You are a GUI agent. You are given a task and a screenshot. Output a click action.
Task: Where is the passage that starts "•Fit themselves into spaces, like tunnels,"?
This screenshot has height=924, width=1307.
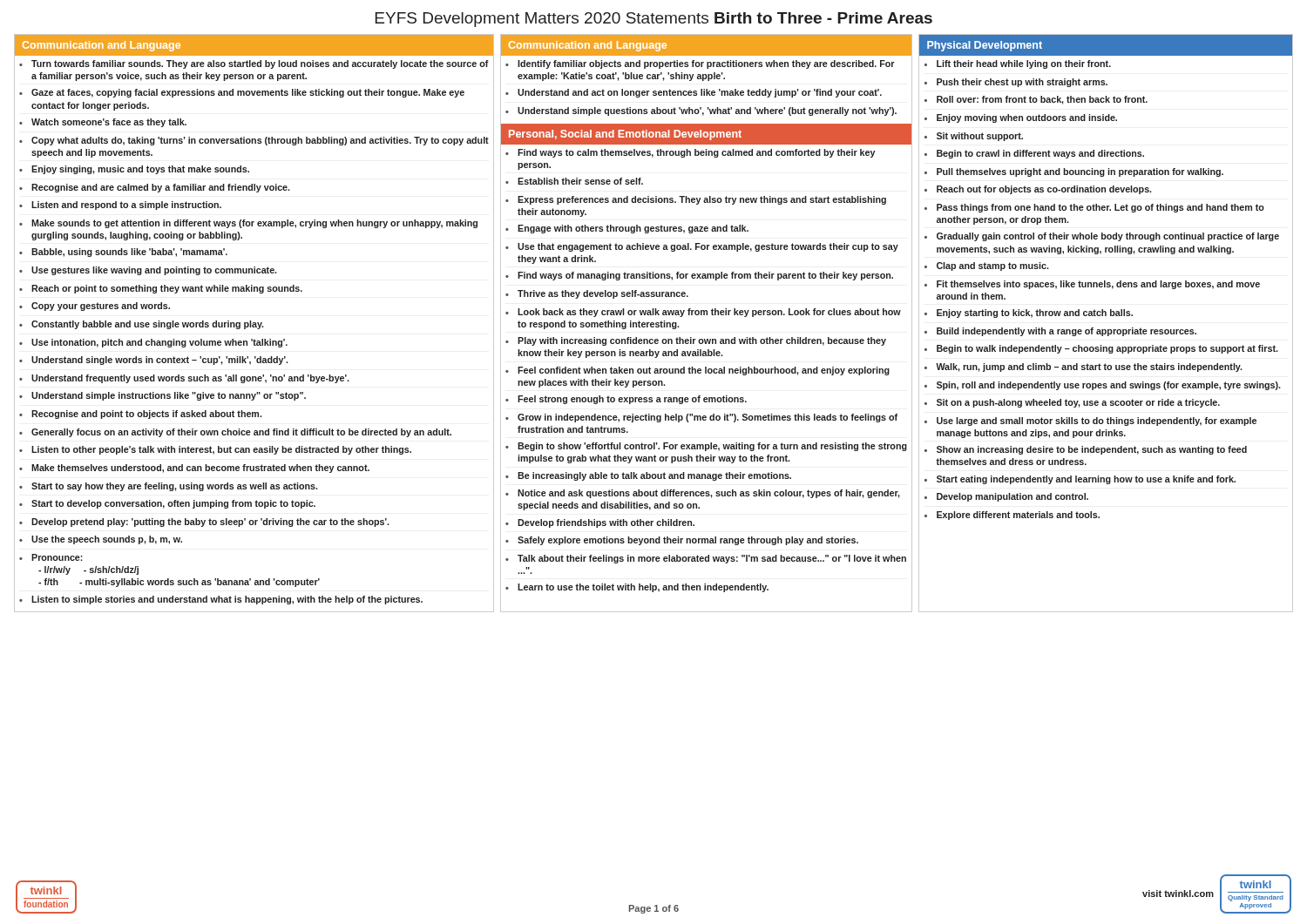pyautogui.click(x=1106, y=290)
